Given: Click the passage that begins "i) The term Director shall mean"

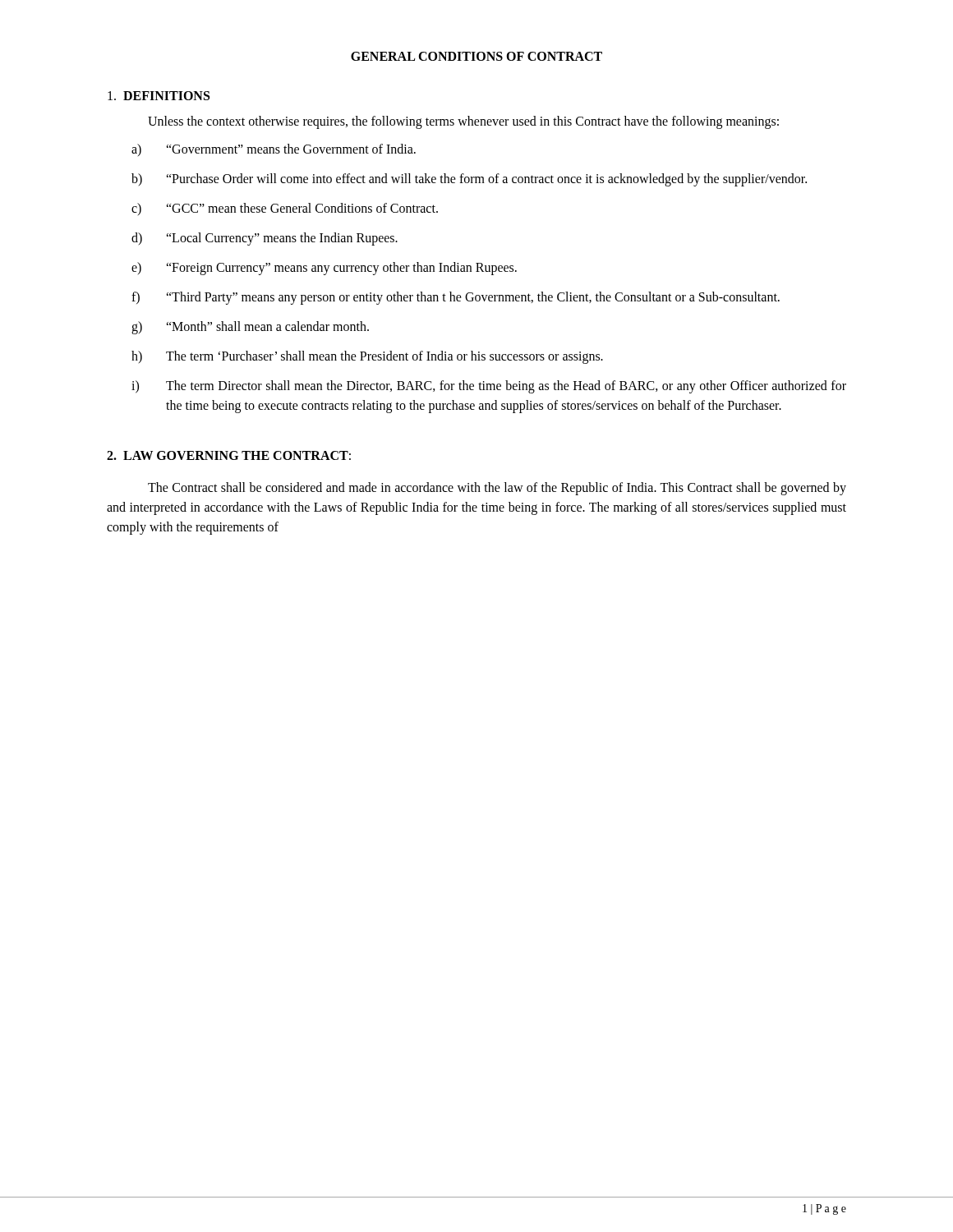Looking at the screenshot, I should [x=476, y=396].
